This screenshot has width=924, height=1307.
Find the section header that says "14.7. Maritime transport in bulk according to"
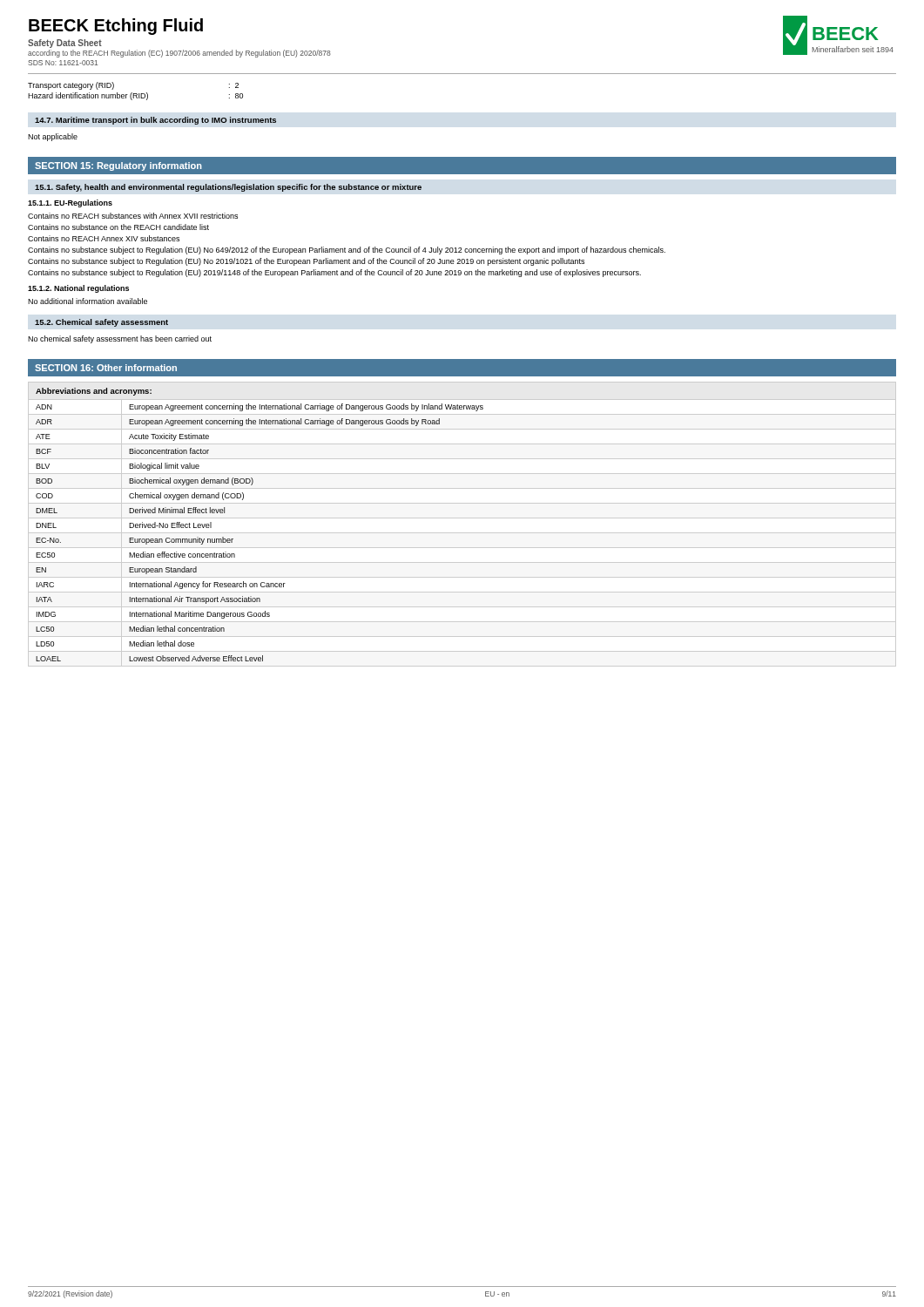point(156,120)
